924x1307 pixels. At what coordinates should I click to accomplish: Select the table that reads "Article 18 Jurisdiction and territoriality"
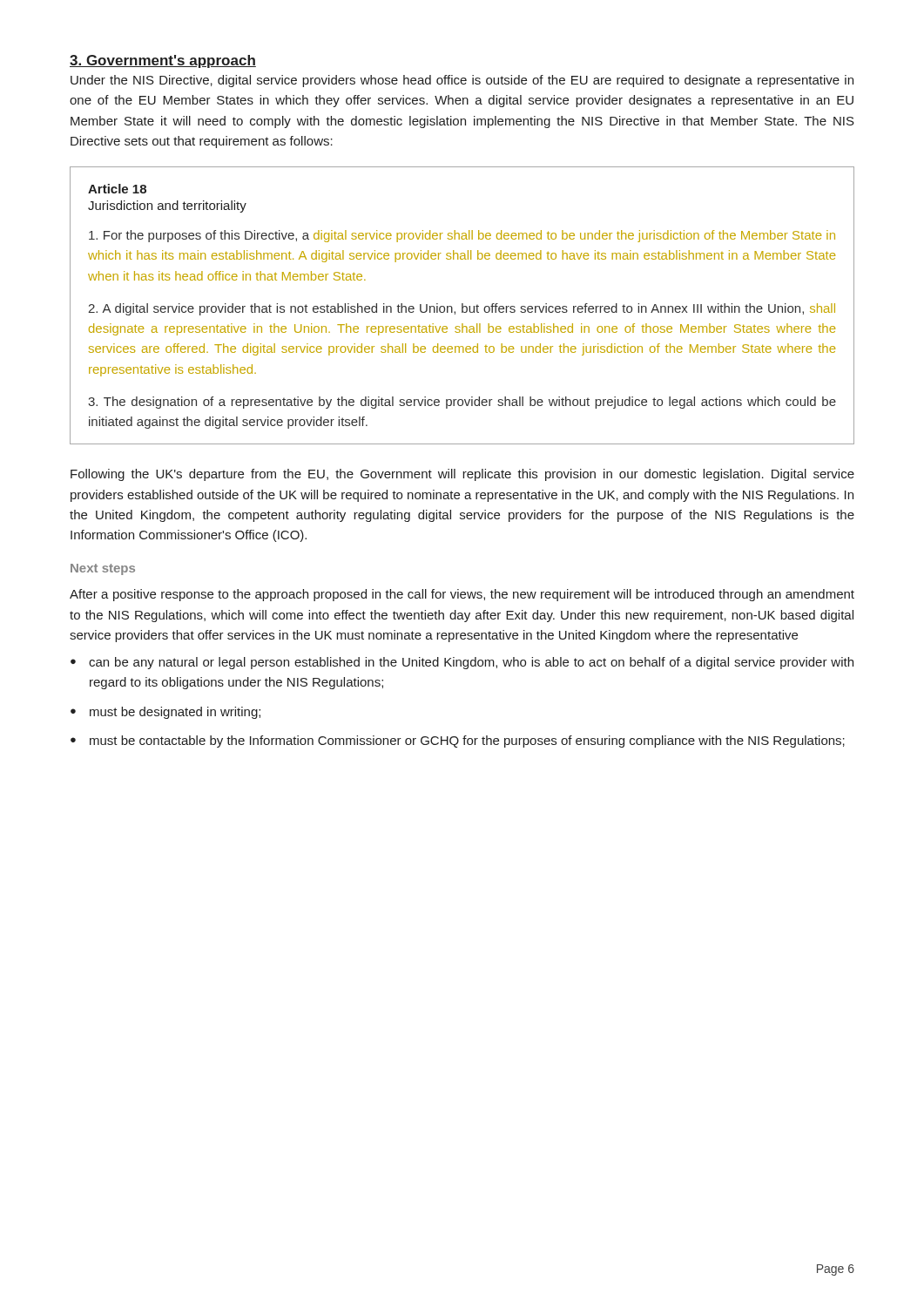(462, 306)
